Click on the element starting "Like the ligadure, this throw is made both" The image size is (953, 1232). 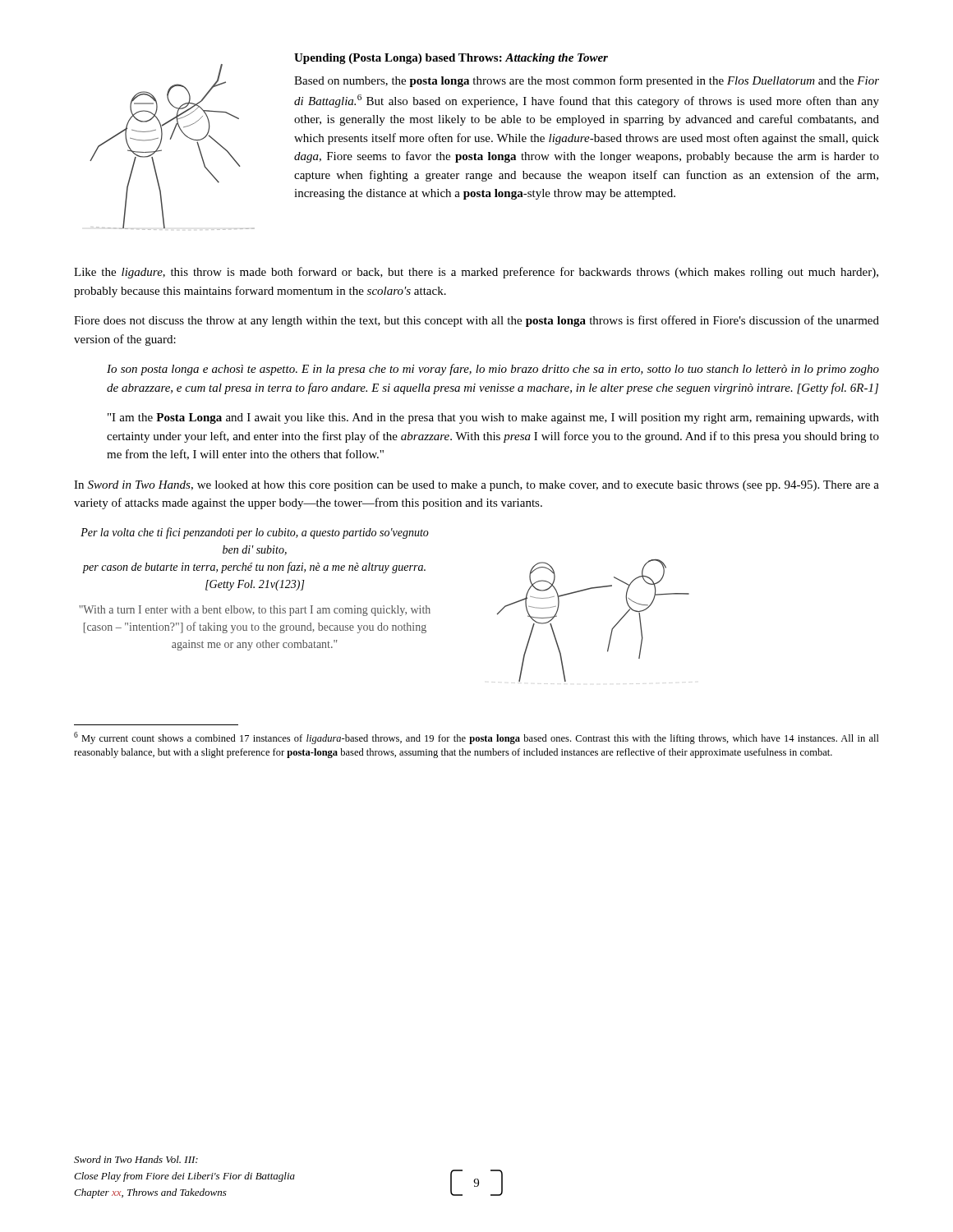[476, 281]
